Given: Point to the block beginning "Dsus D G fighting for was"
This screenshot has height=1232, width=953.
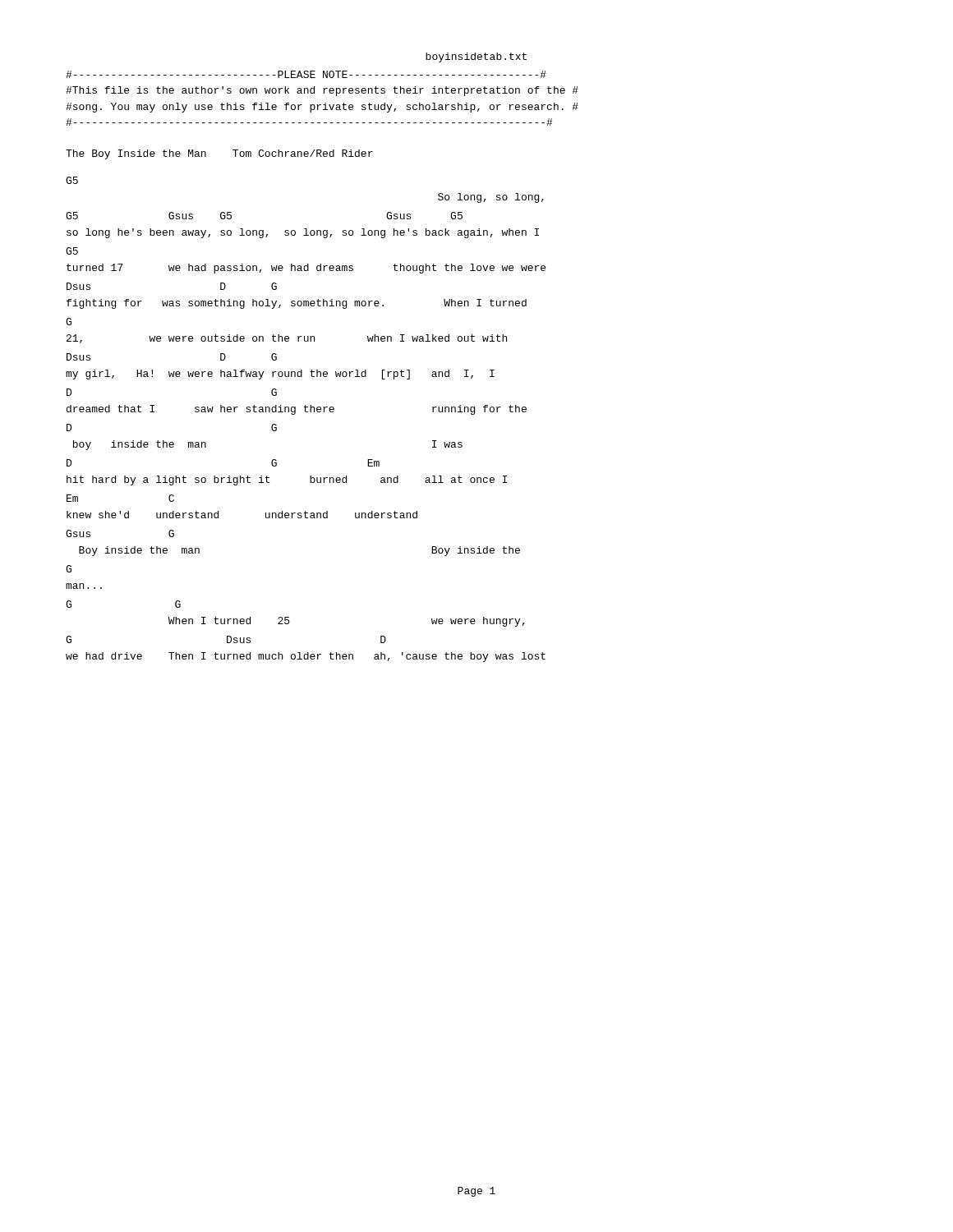Looking at the screenshot, I should 476,295.
